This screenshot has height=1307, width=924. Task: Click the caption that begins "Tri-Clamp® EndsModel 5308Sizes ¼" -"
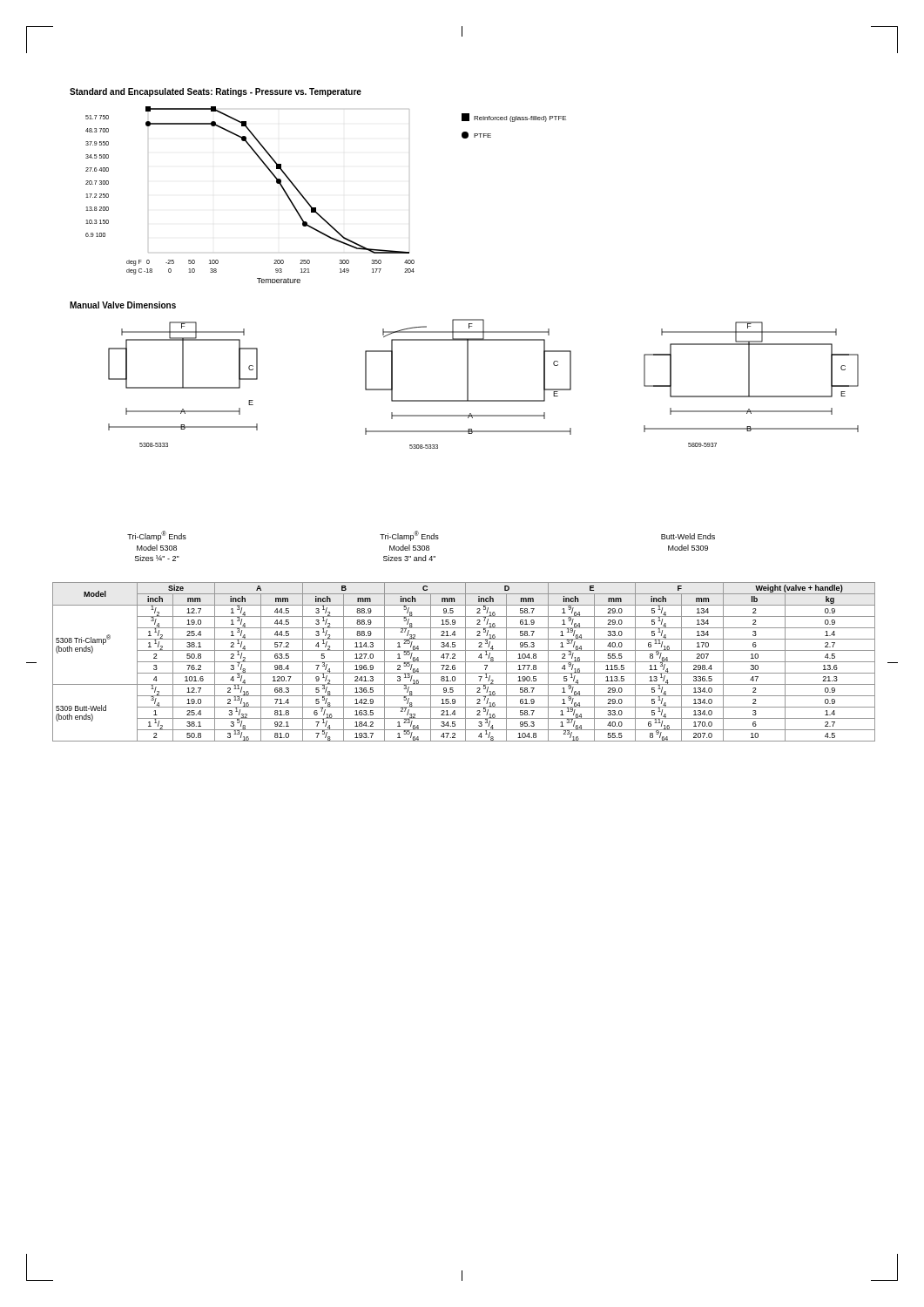[x=157, y=547]
